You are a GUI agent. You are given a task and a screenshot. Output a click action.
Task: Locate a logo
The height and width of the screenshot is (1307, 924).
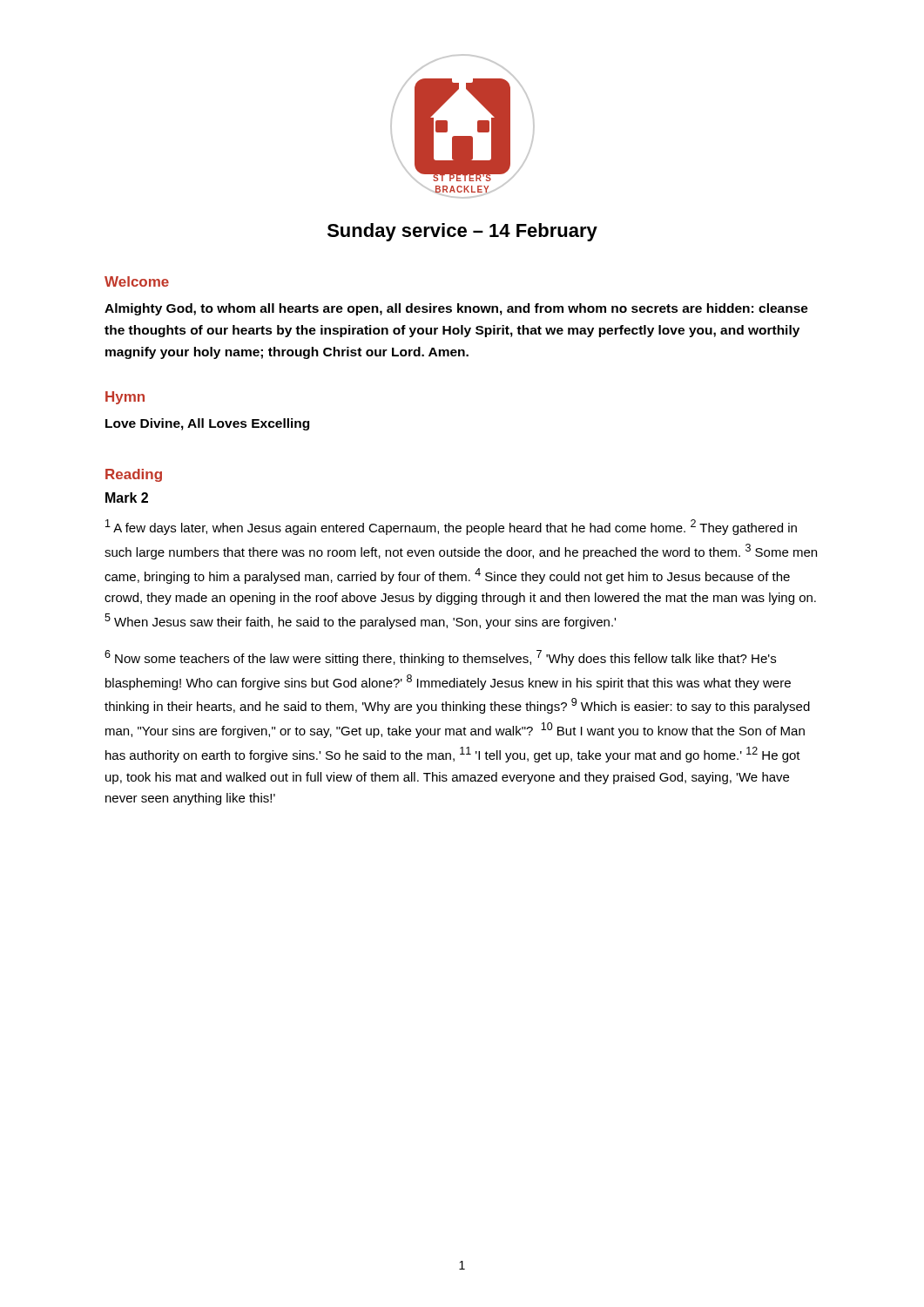click(462, 128)
